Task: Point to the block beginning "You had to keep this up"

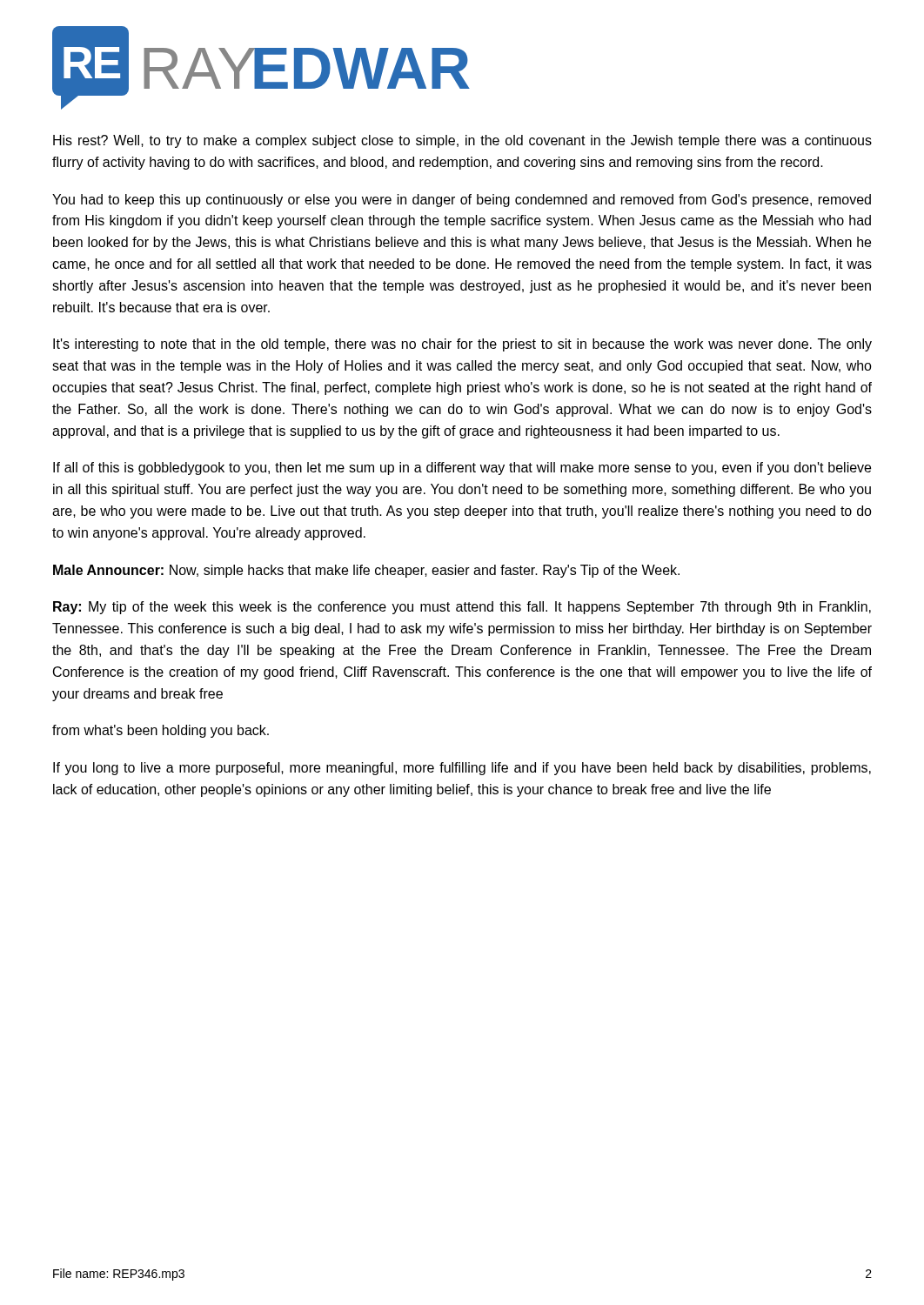Action: coord(462,253)
